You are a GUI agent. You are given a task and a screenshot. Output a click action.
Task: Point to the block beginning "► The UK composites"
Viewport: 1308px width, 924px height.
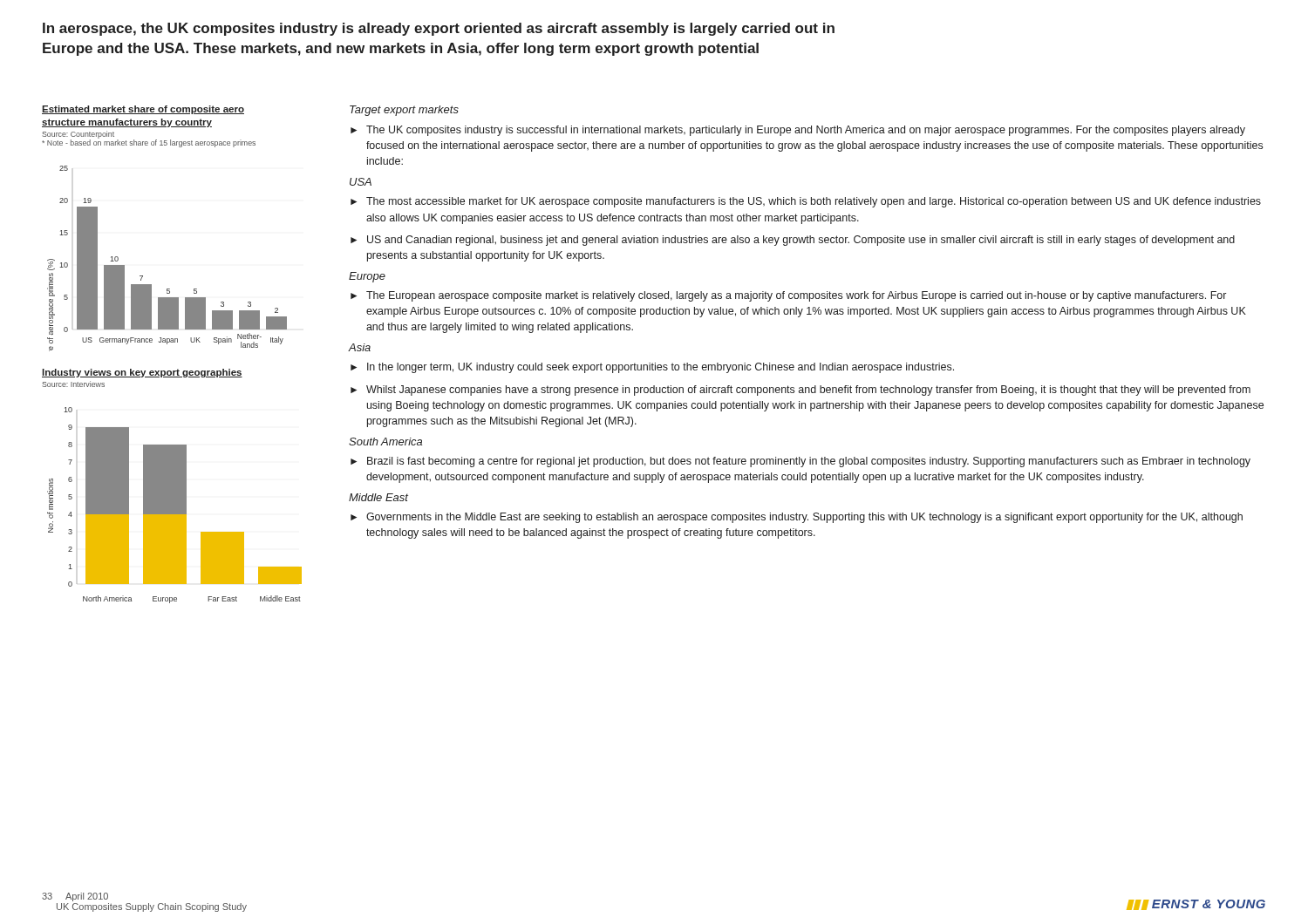(807, 146)
